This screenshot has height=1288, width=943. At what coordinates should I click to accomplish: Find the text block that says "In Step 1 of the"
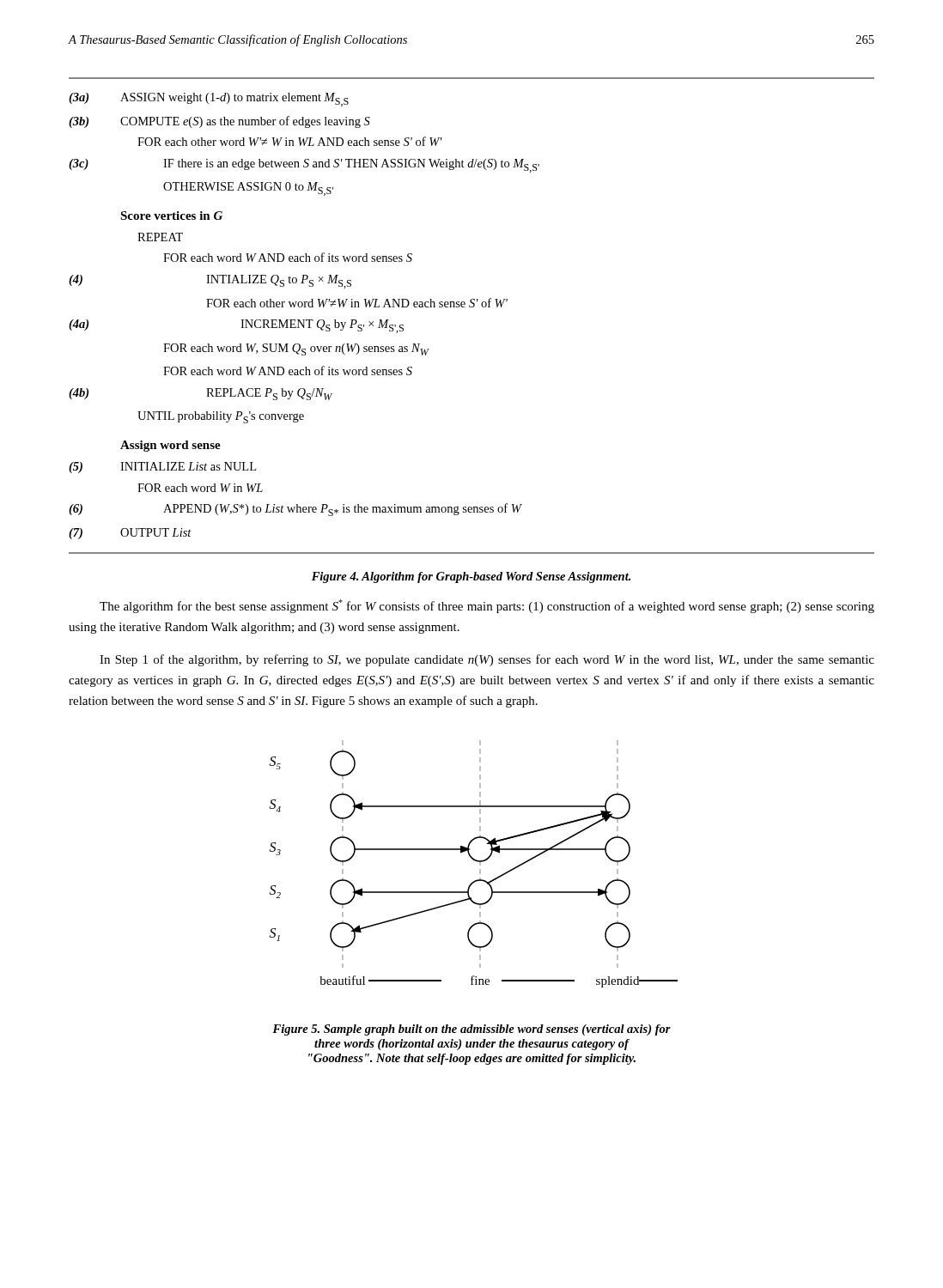[x=472, y=680]
